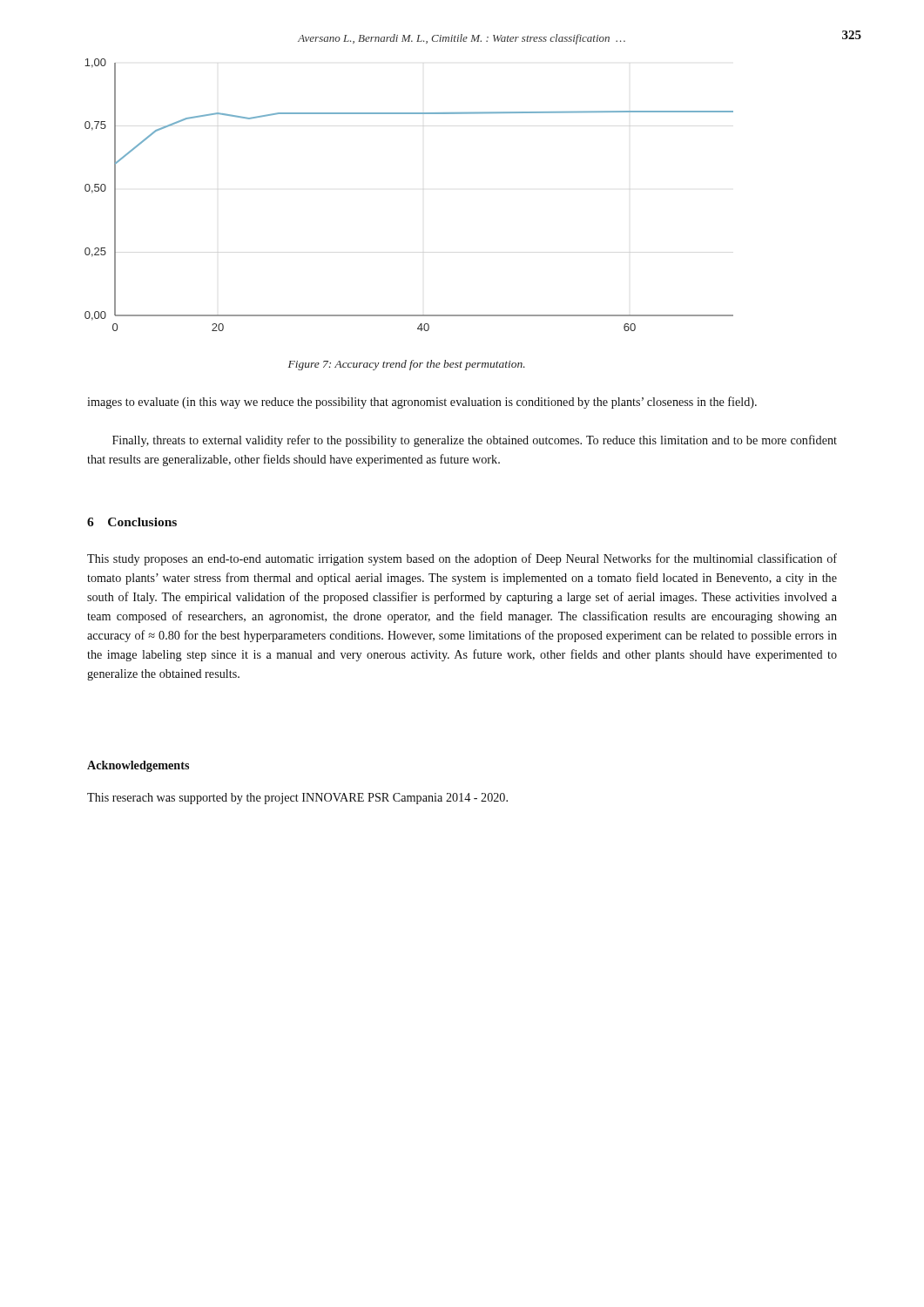Locate the block of text that opens with "This study proposes an end-to-end automatic"

(x=462, y=616)
